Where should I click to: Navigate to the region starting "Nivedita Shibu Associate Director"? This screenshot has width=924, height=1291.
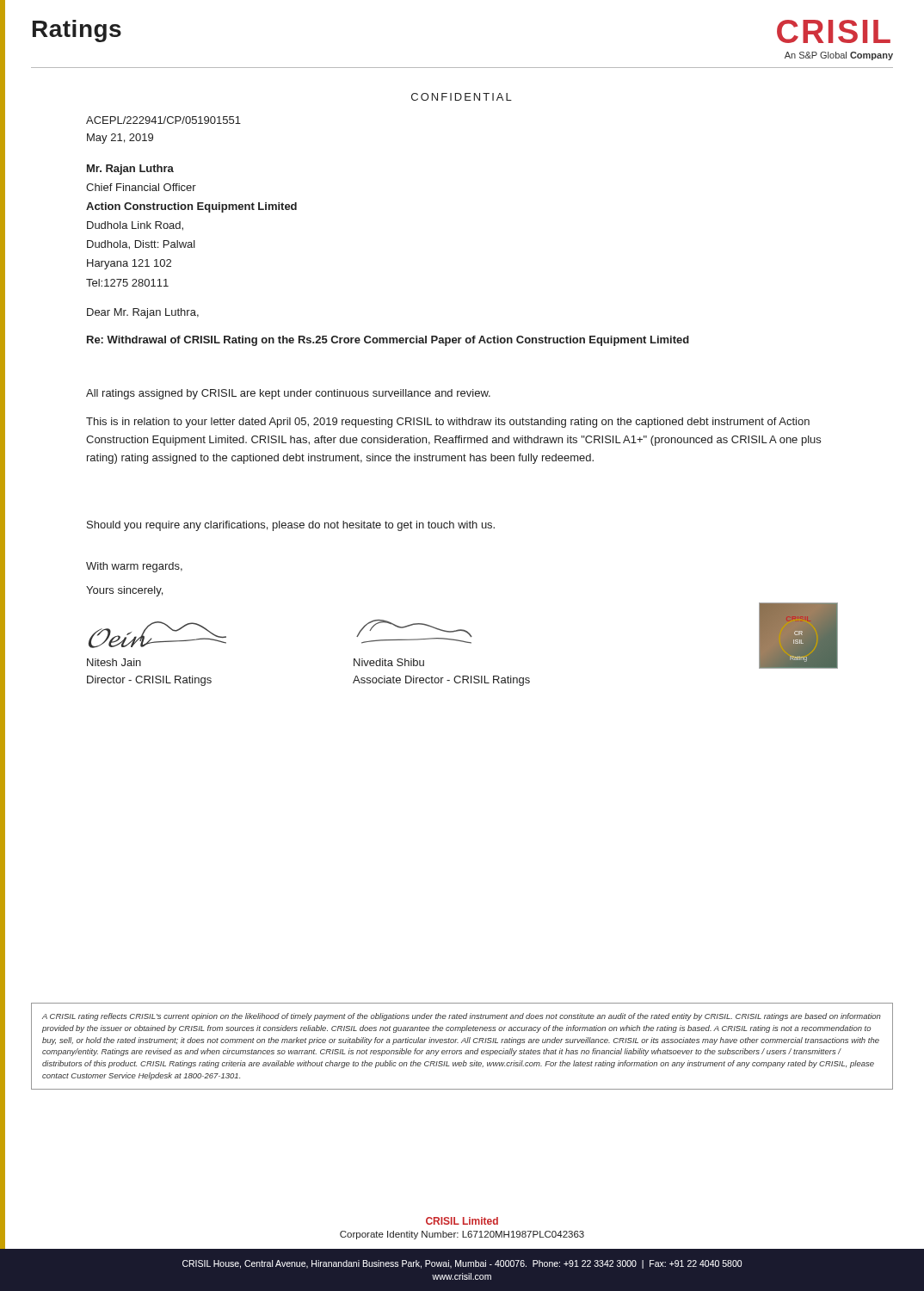pos(441,671)
